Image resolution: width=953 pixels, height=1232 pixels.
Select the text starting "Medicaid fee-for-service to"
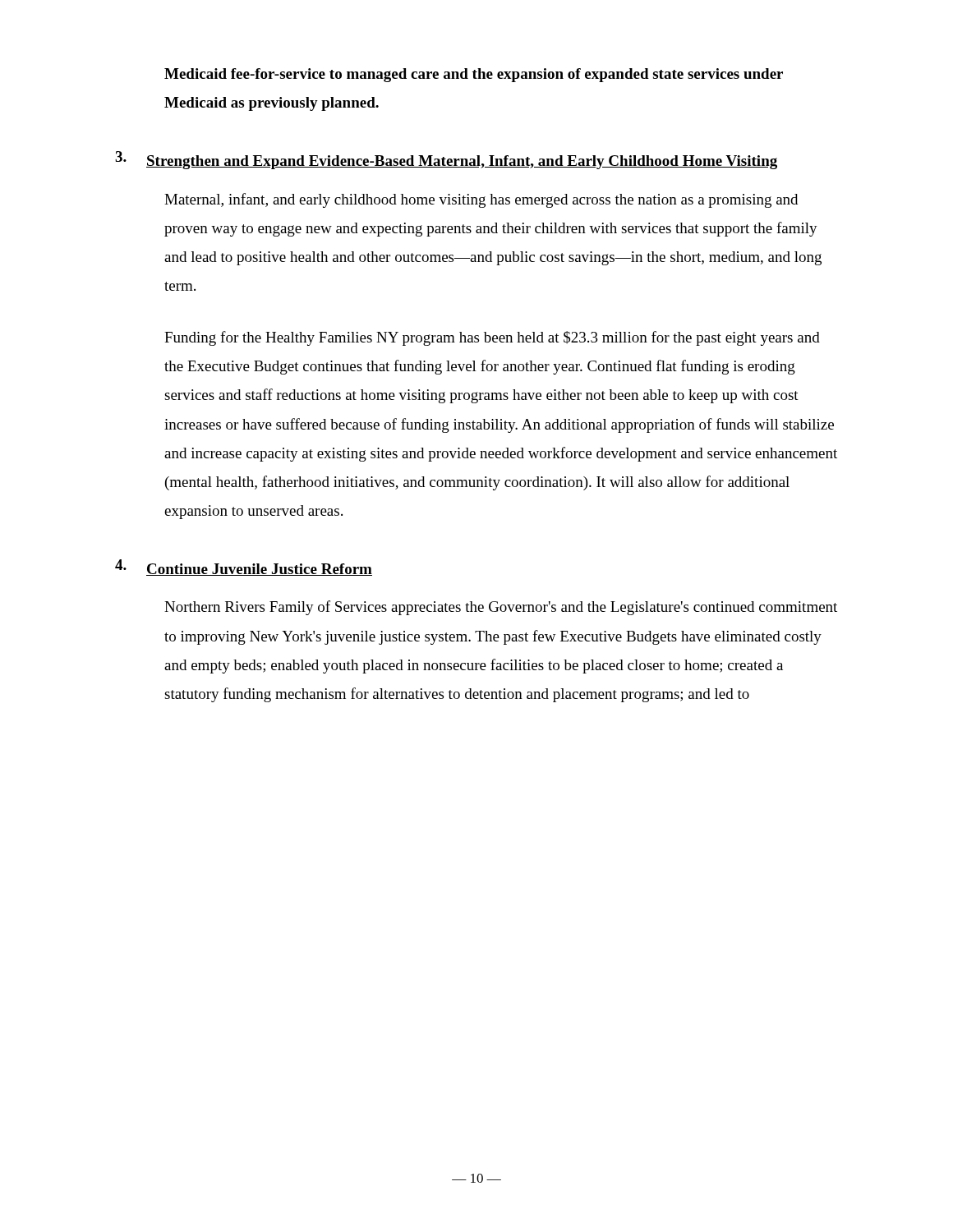coord(474,88)
